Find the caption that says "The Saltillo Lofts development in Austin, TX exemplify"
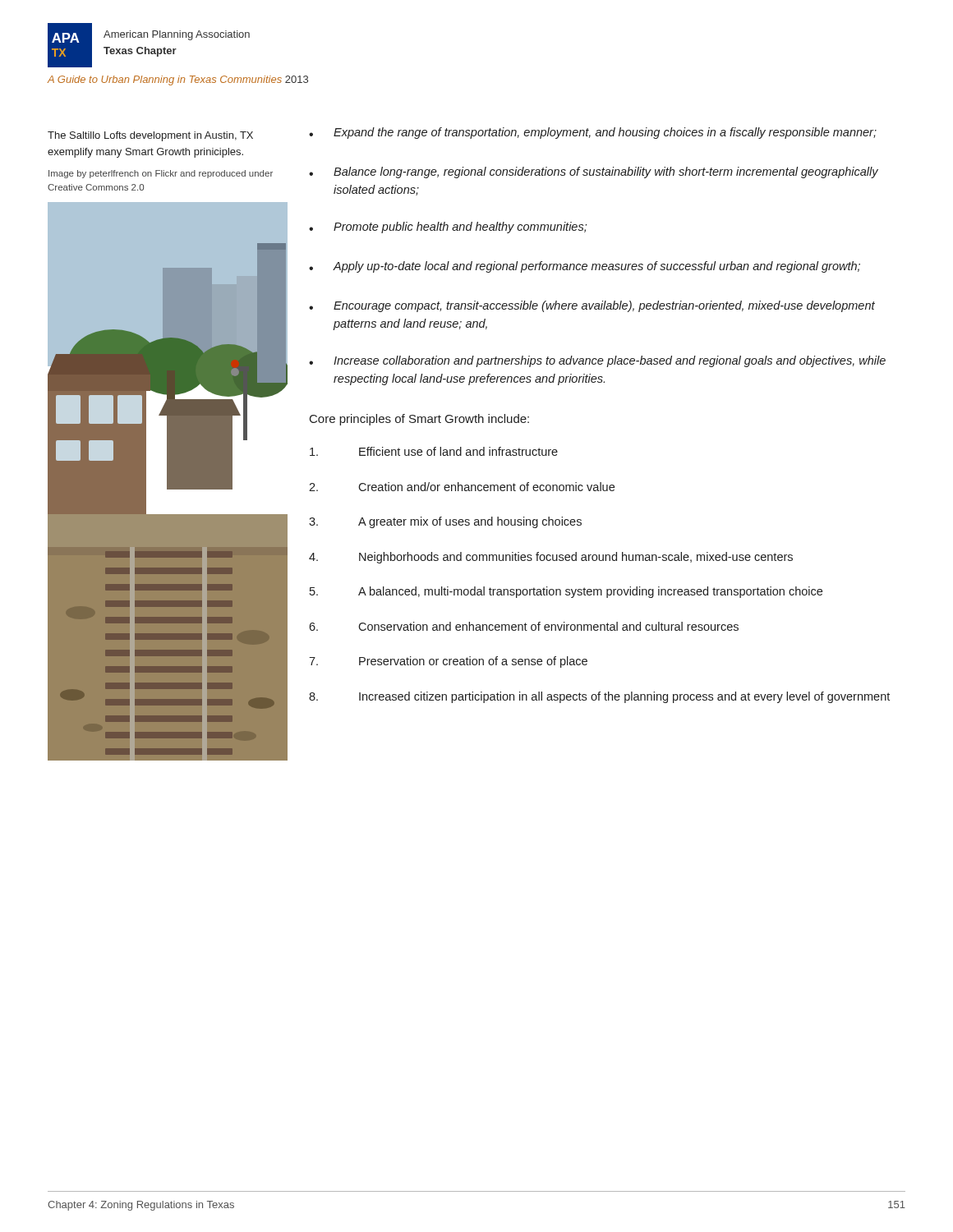Screen dimensions: 1232x953 point(151,143)
